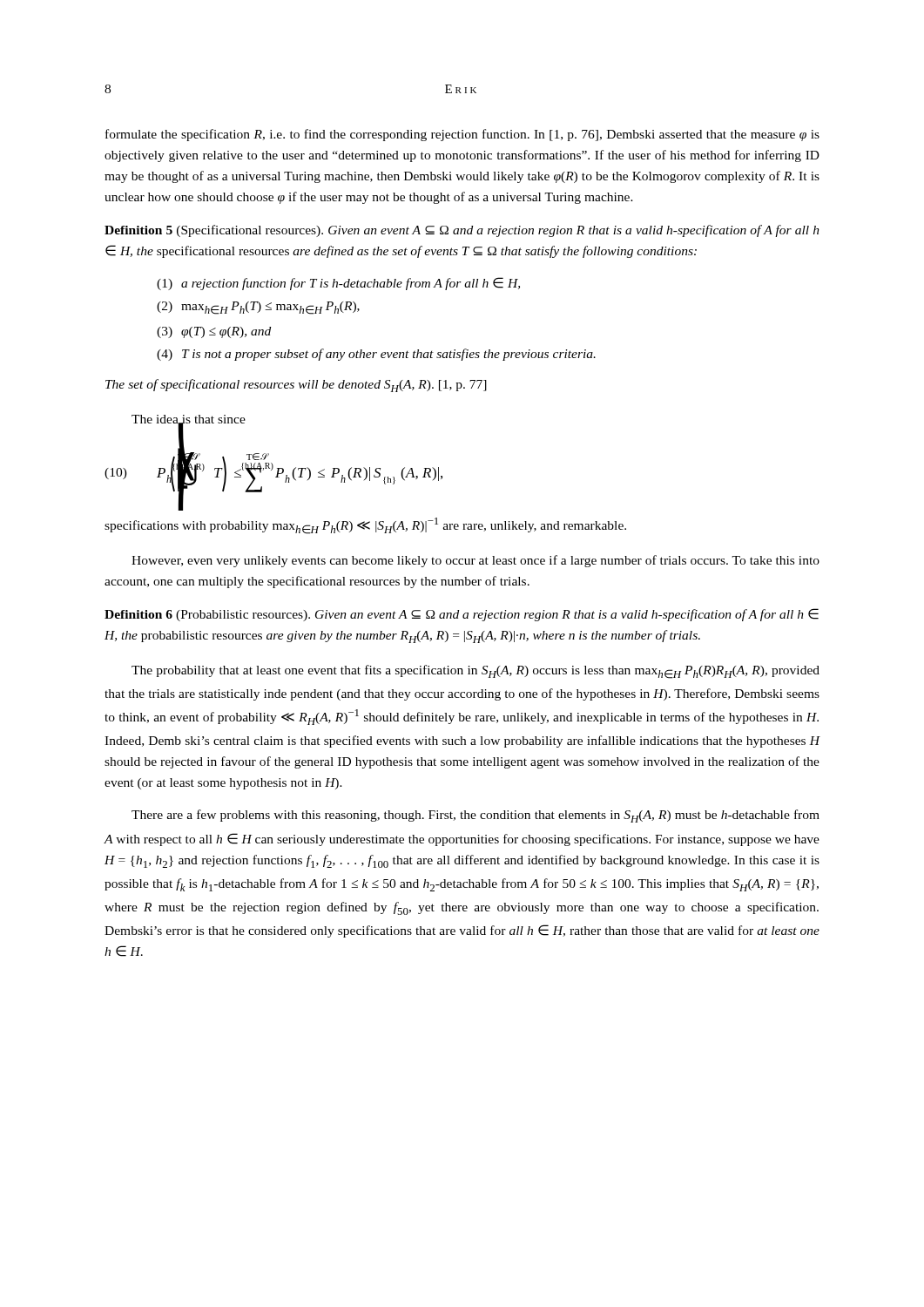Find the passage starting "Definition 5 (Specificational resources). Given an"
The width and height of the screenshot is (924, 1307).
(x=462, y=241)
